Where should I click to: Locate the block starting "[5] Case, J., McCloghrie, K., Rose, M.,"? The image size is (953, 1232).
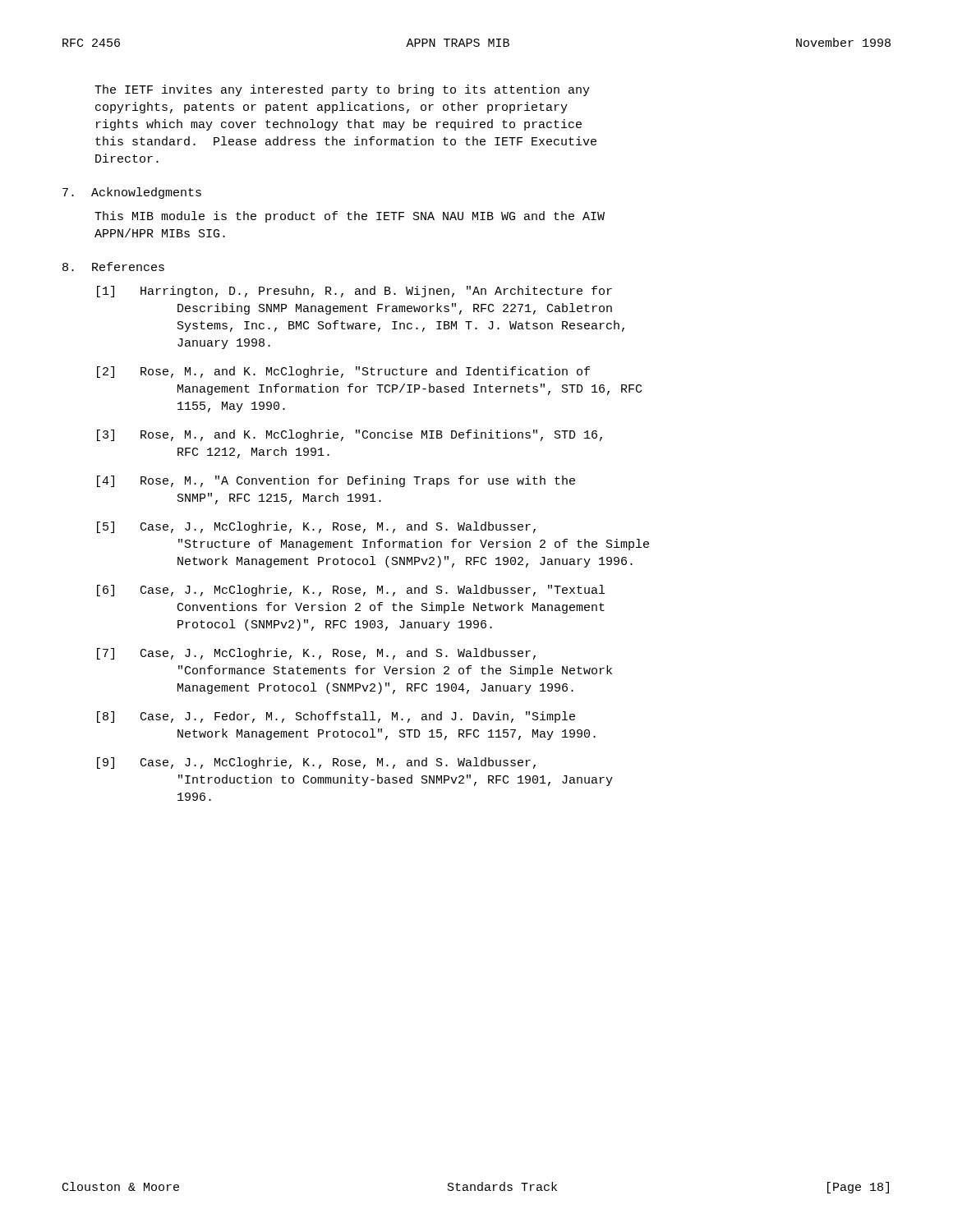click(493, 545)
